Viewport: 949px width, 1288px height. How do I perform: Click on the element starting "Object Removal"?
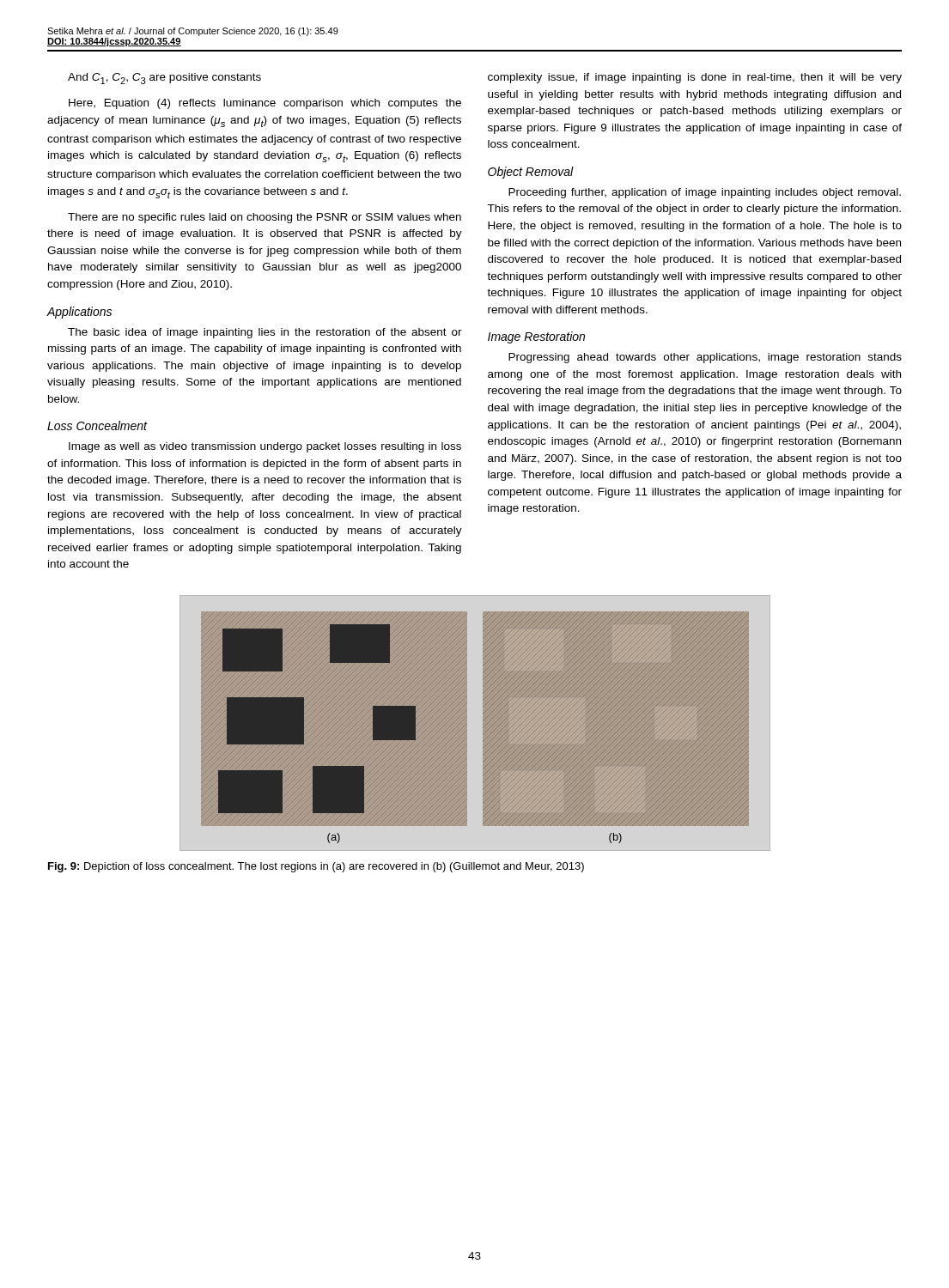point(530,172)
